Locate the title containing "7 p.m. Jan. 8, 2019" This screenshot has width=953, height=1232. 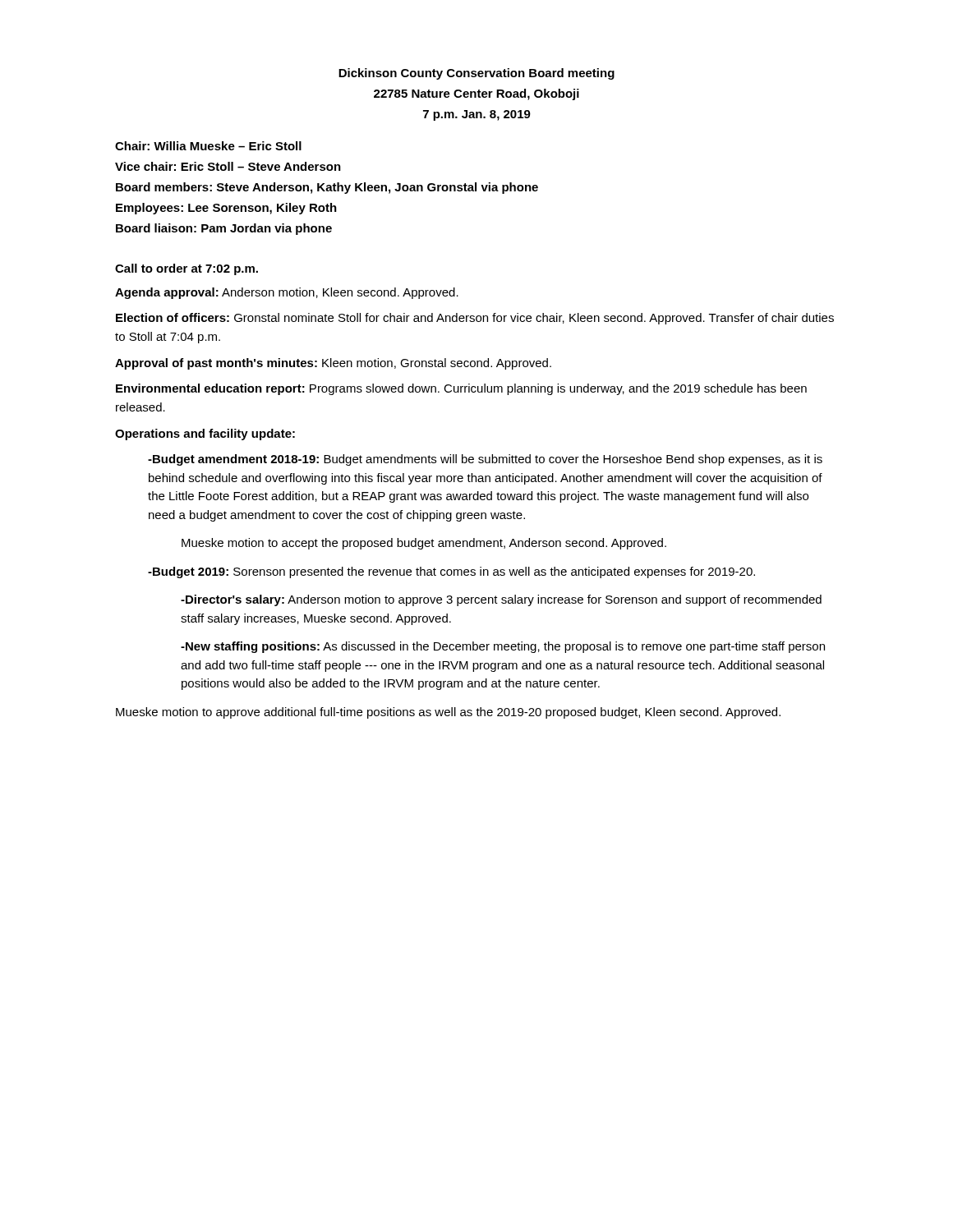(x=476, y=114)
